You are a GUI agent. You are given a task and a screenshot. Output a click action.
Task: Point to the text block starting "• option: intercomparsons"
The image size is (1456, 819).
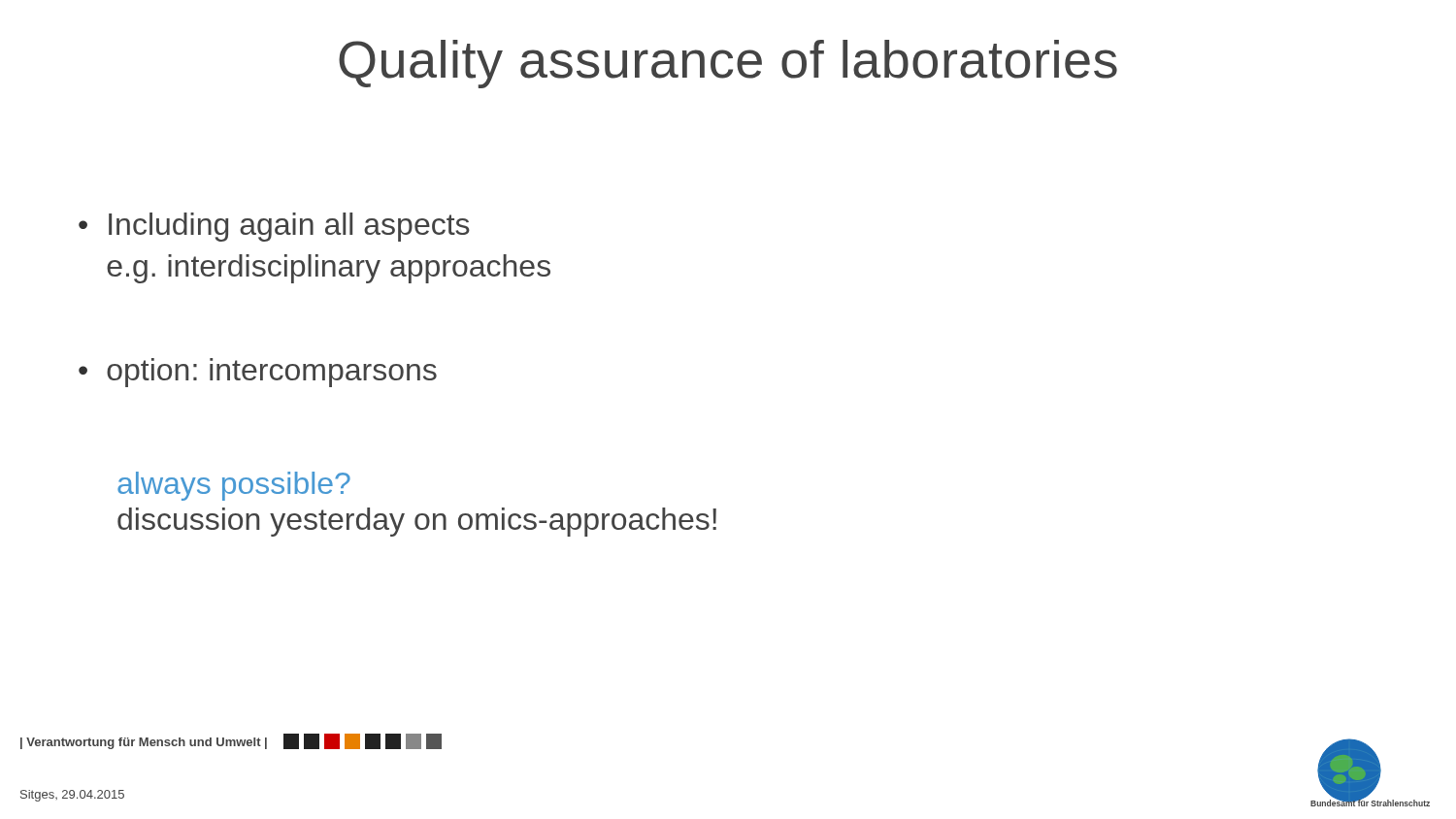click(258, 370)
